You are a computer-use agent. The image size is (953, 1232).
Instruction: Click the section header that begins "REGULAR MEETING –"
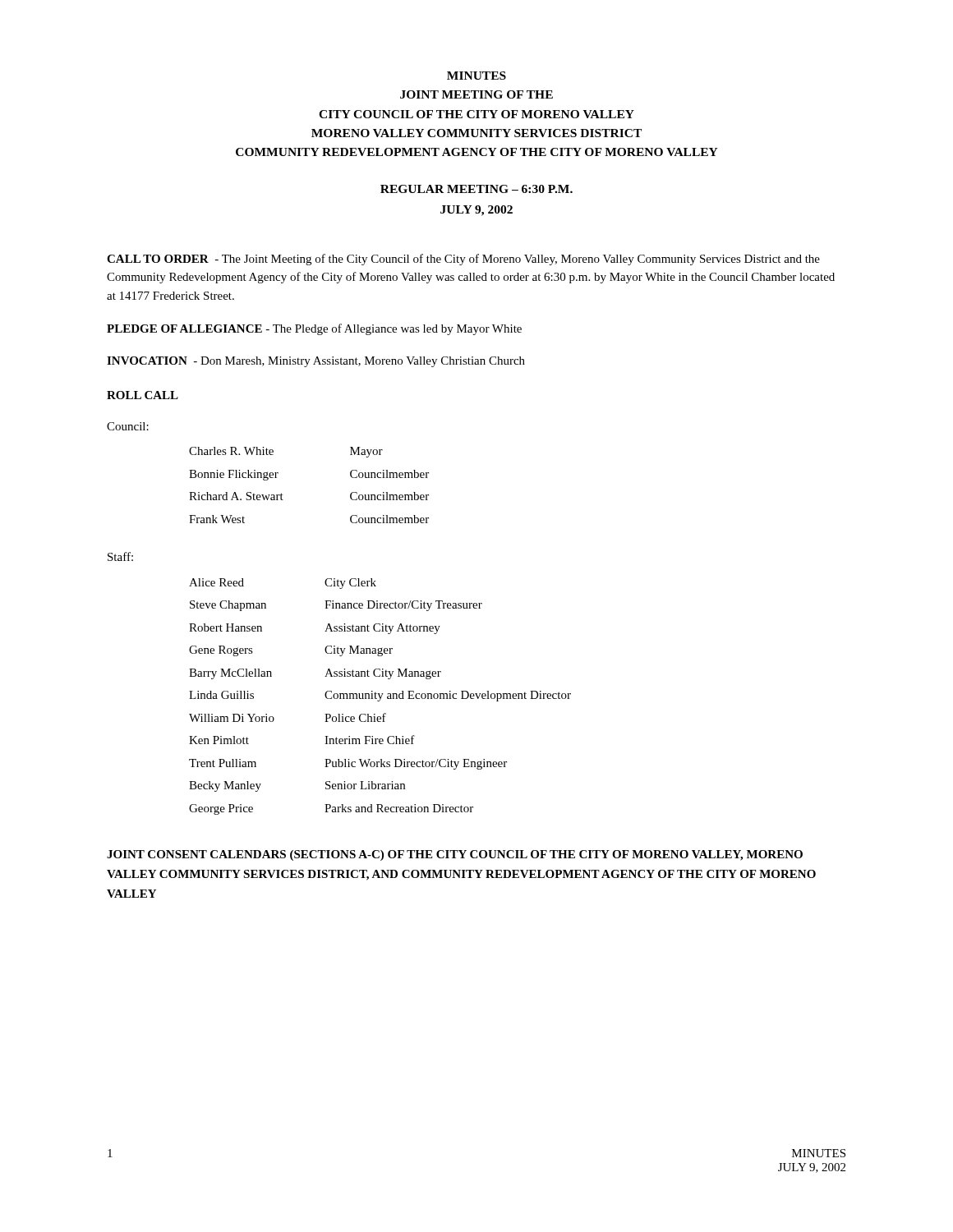click(x=476, y=199)
